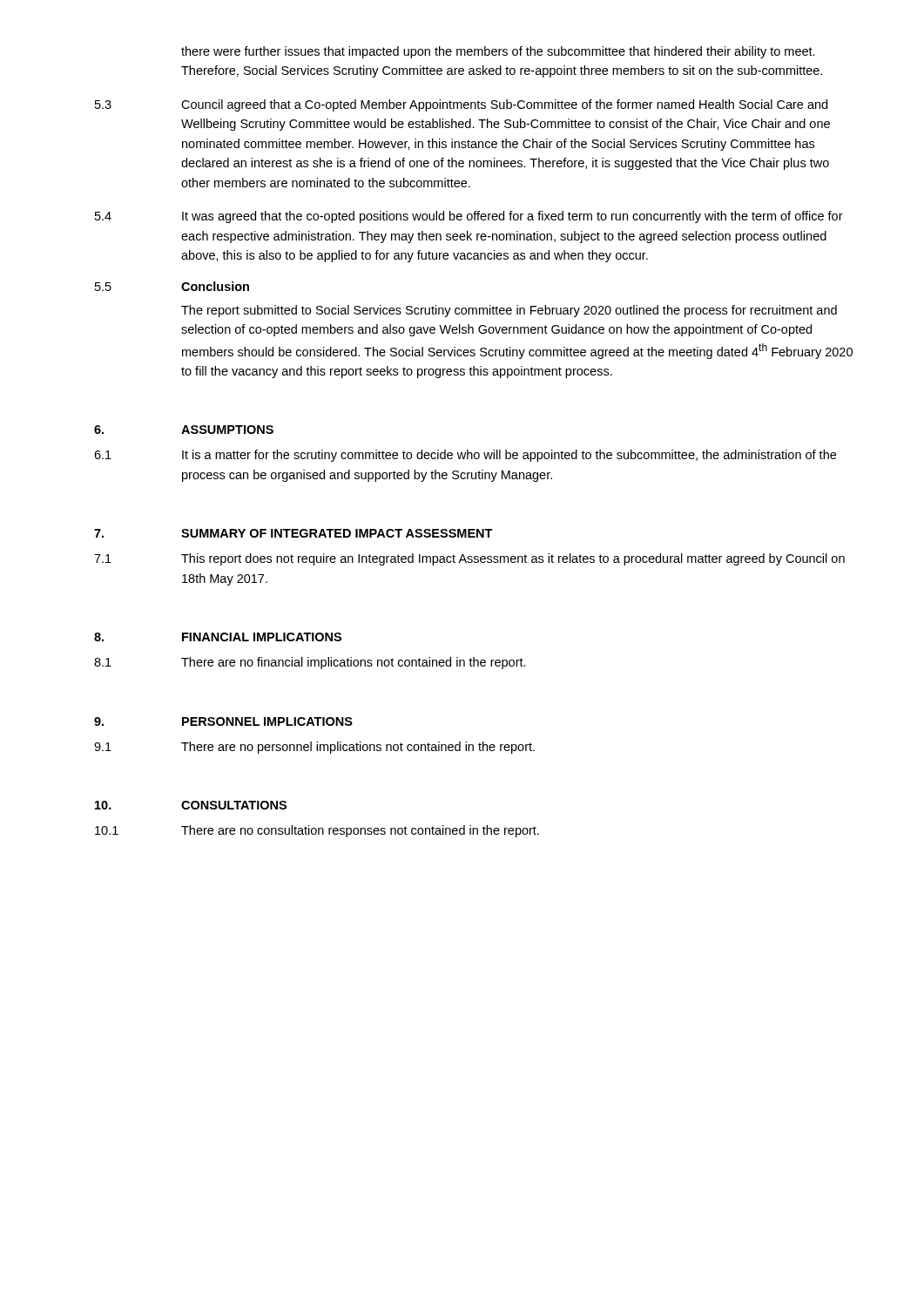The image size is (924, 1307).
Task: Find the block on this page that starts "there were further"
Action: click(502, 61)
